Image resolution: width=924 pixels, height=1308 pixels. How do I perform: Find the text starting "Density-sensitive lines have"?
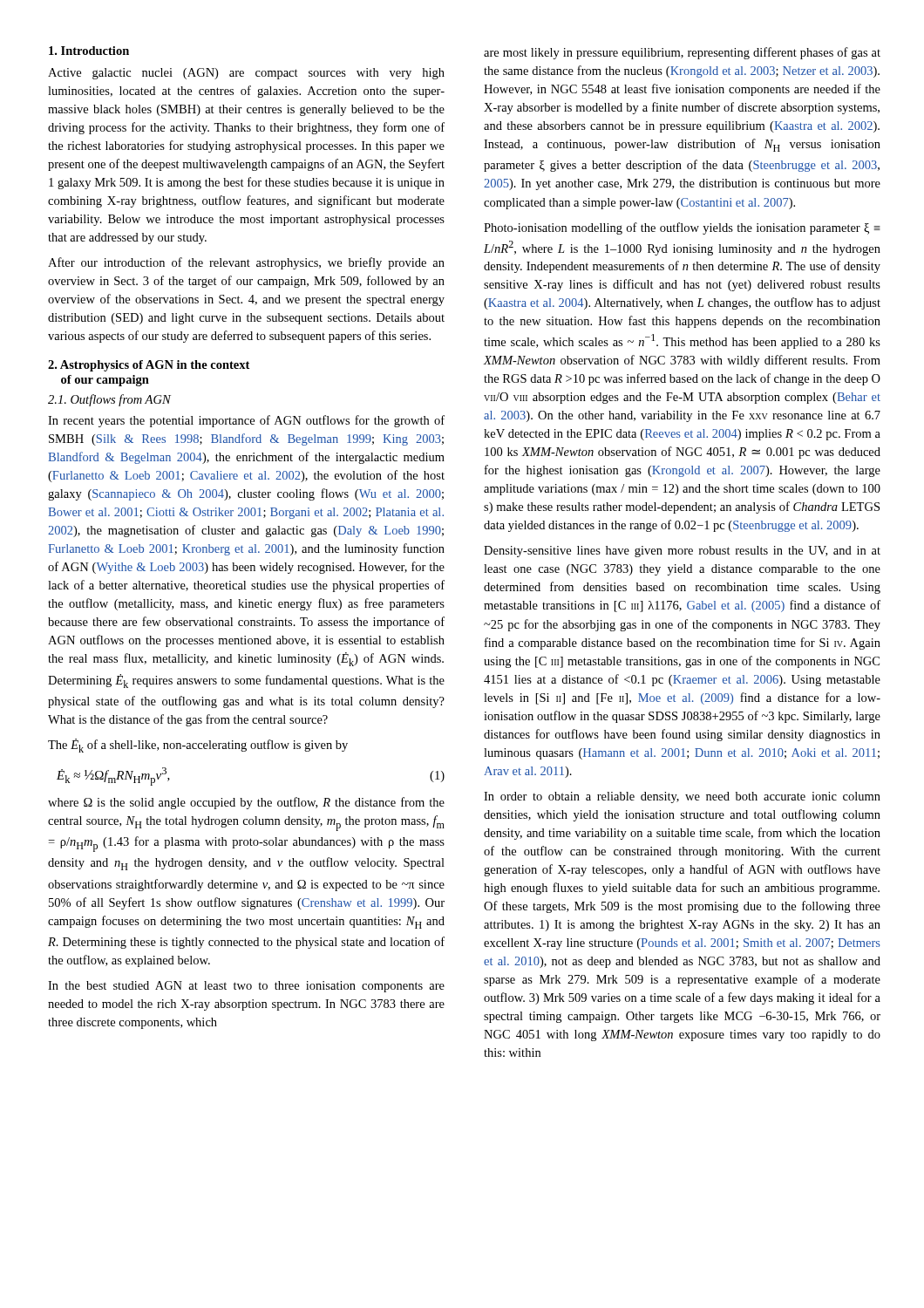tap(682, 661)
